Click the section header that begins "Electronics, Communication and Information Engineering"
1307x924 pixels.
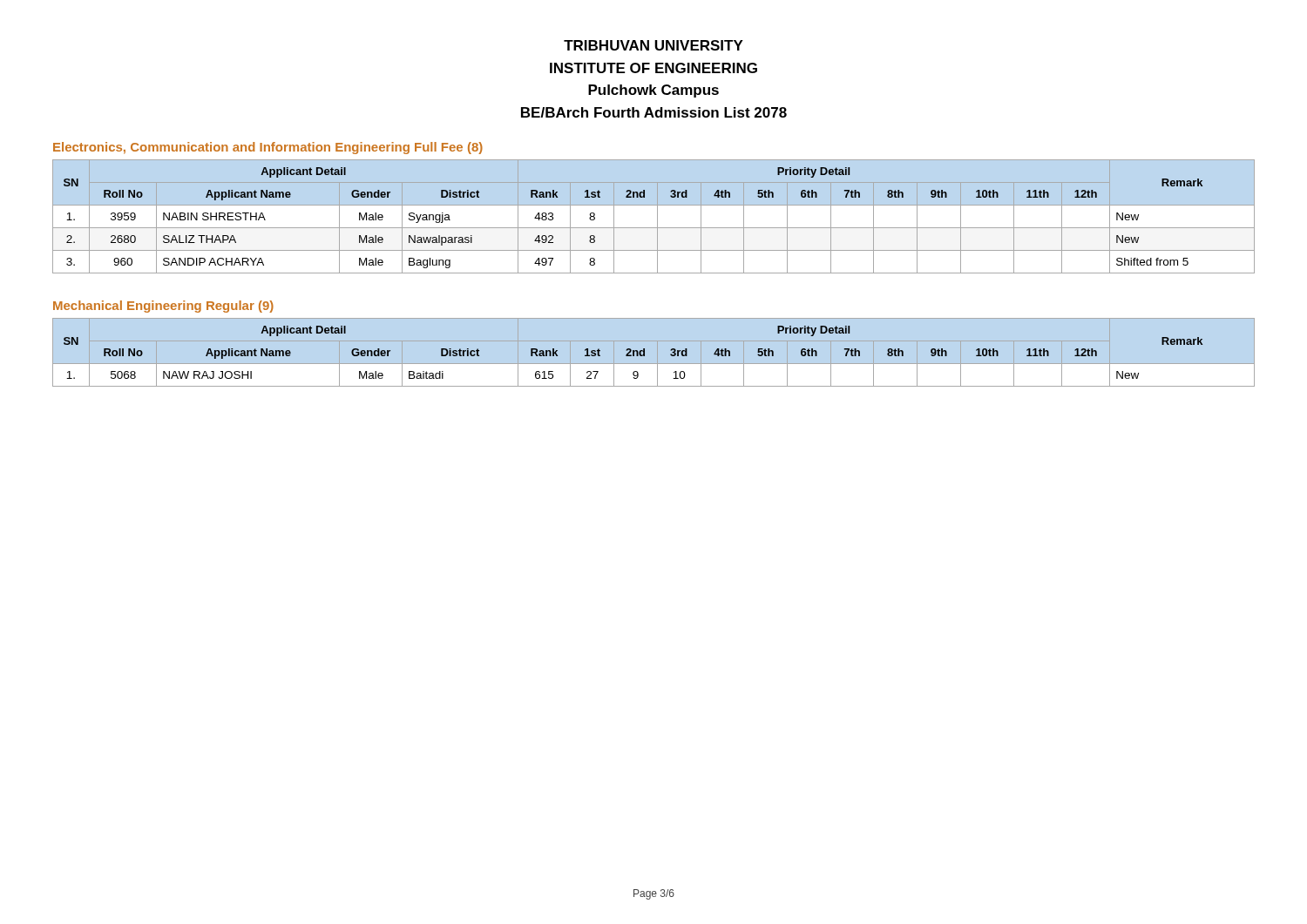click(268, 147)
